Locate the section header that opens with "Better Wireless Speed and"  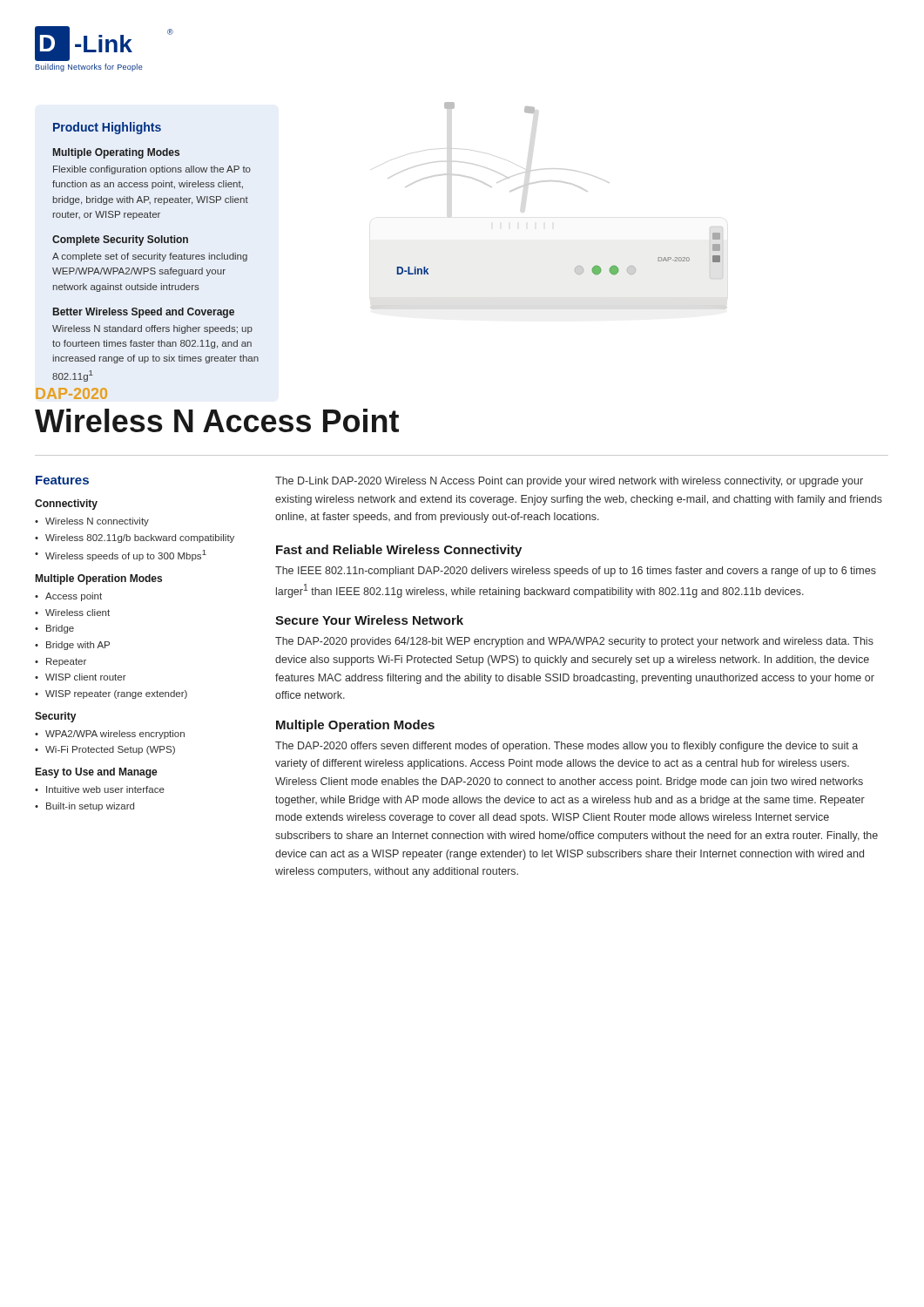click(143, 312)
